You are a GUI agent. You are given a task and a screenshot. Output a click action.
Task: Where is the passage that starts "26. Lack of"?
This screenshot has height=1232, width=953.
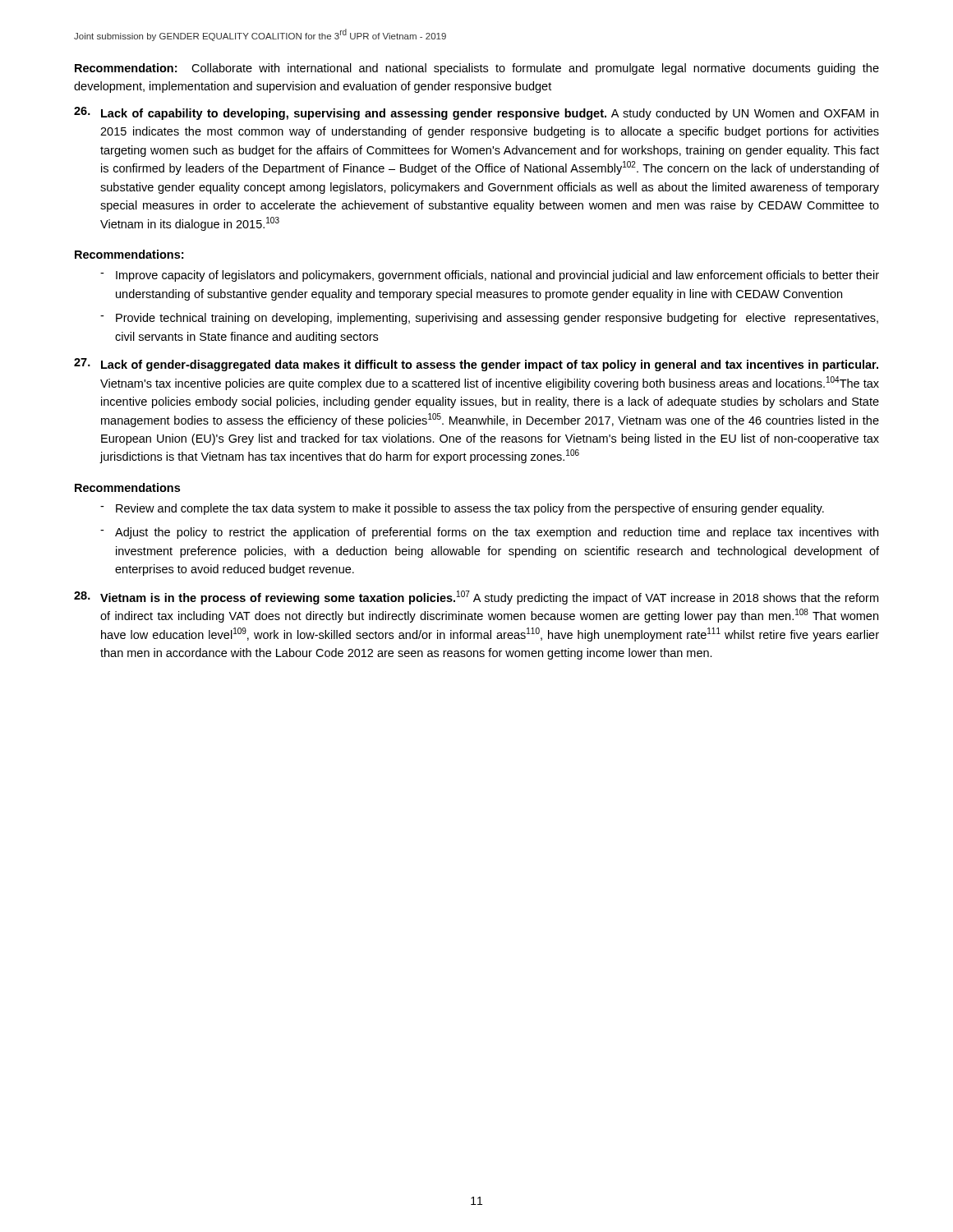[x=476, y=169]
